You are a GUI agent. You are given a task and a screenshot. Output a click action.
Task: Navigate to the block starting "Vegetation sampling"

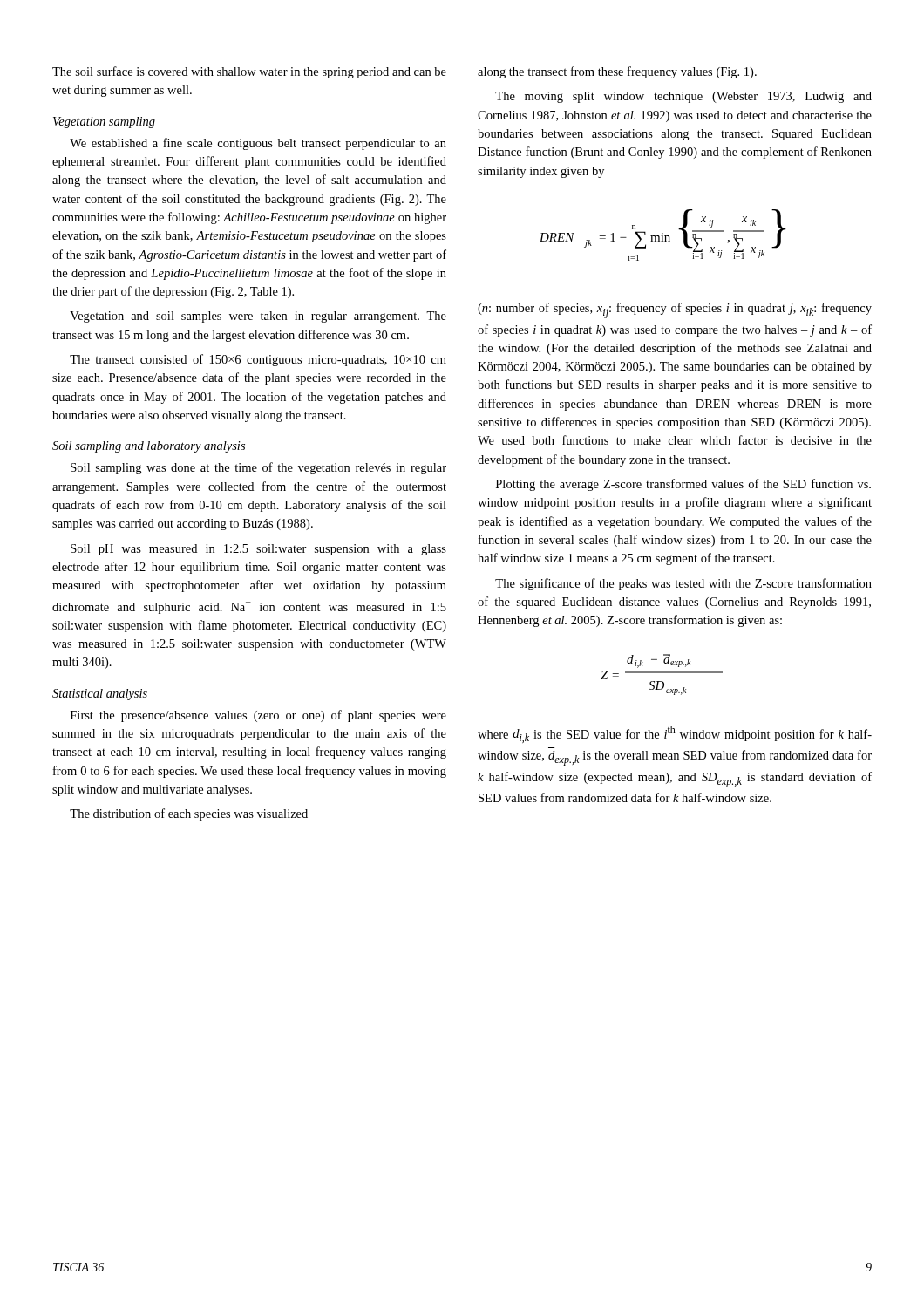(104, 121)
